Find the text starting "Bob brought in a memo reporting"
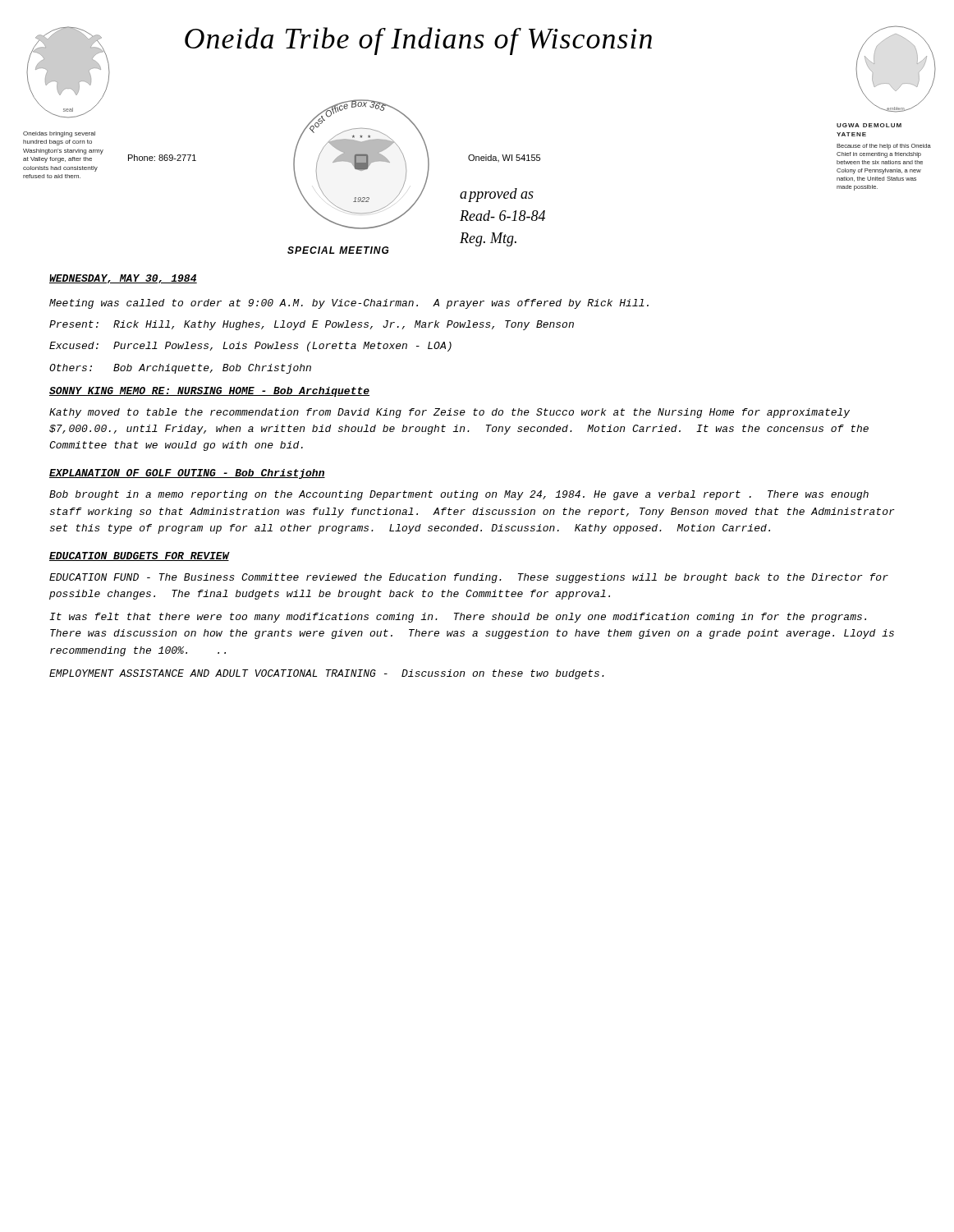 (x=472, y=512)
